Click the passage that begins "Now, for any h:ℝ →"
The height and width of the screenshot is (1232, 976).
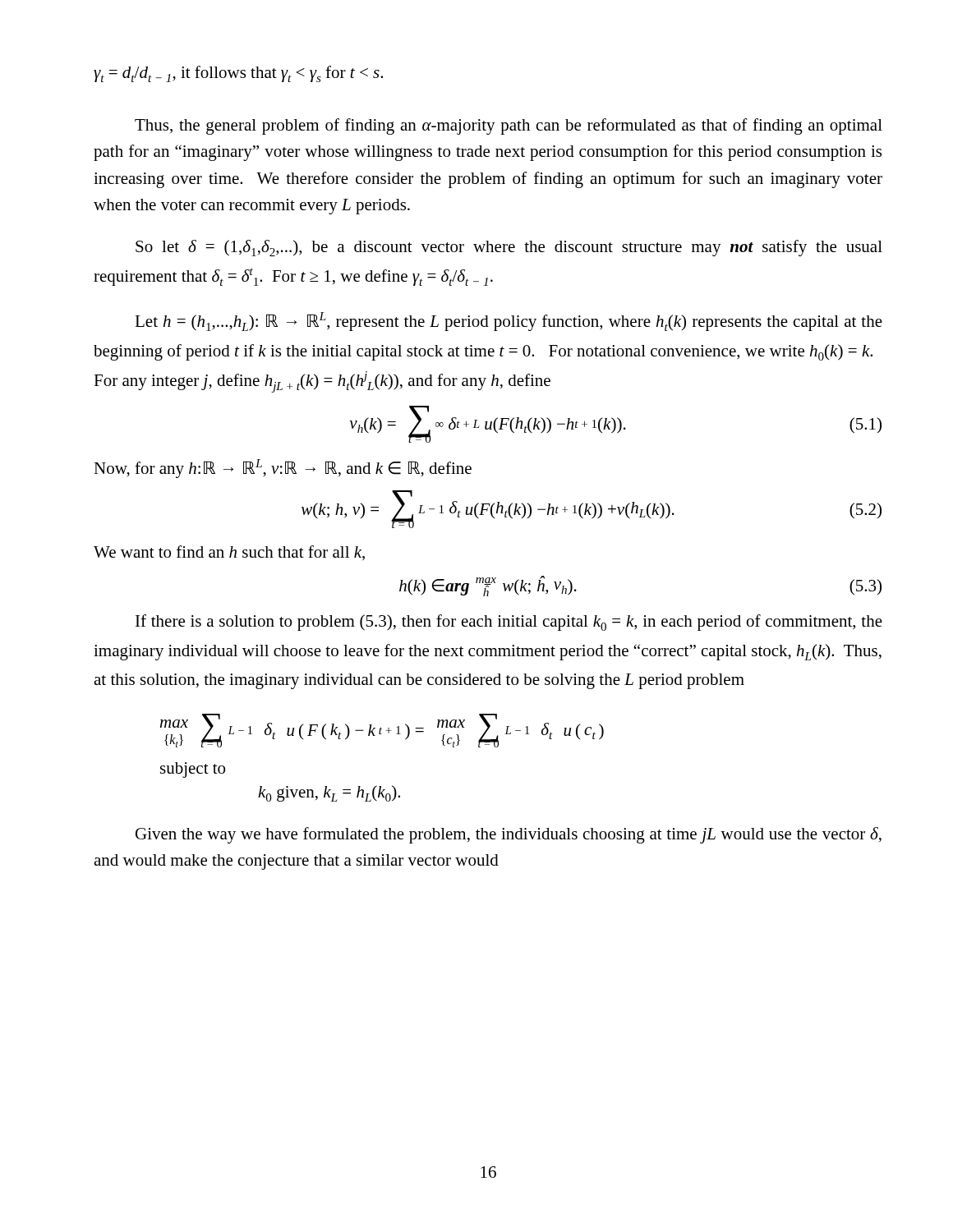click(x=283, y=469)
